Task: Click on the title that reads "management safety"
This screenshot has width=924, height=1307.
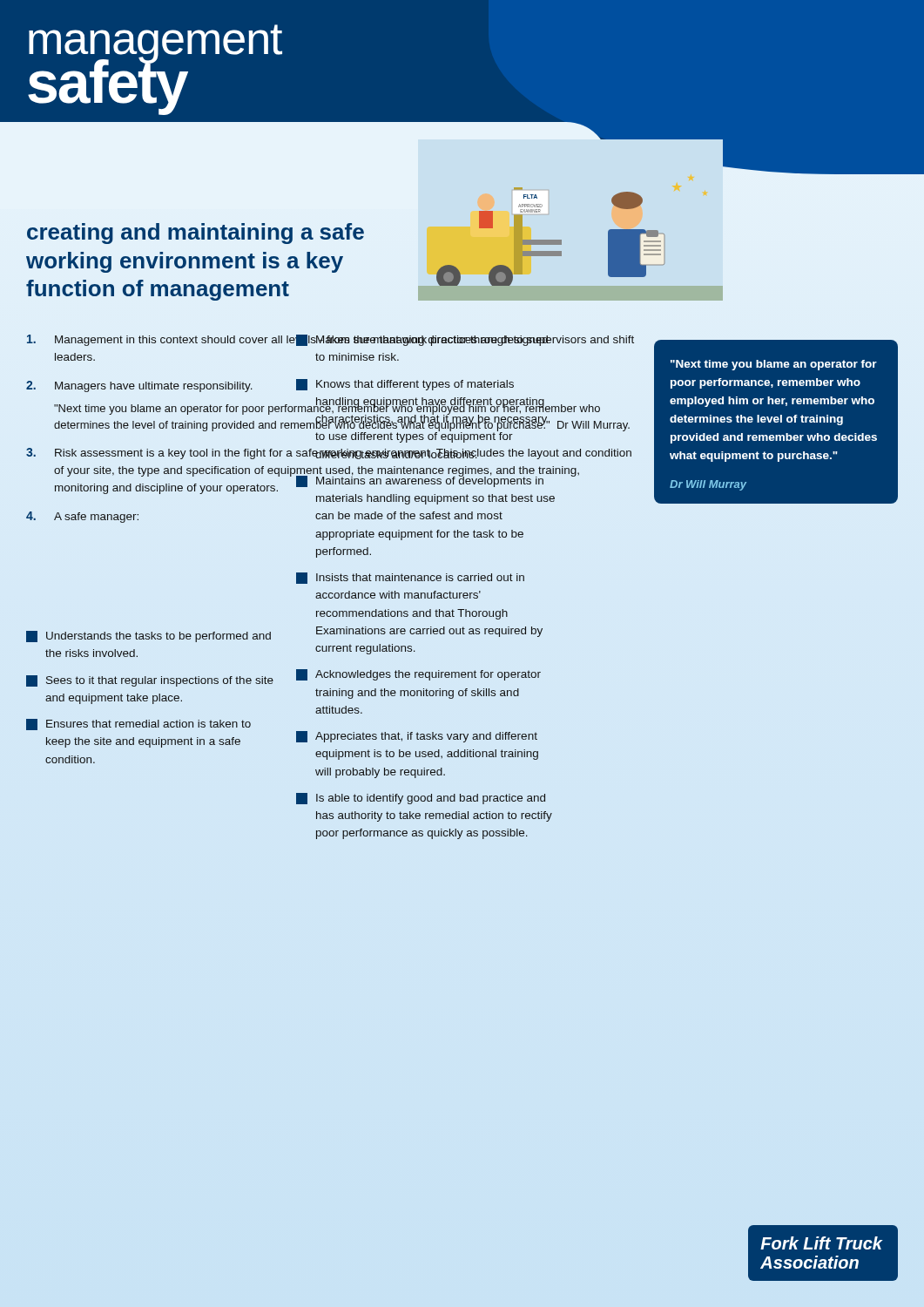Action: [x=154, y=64]
